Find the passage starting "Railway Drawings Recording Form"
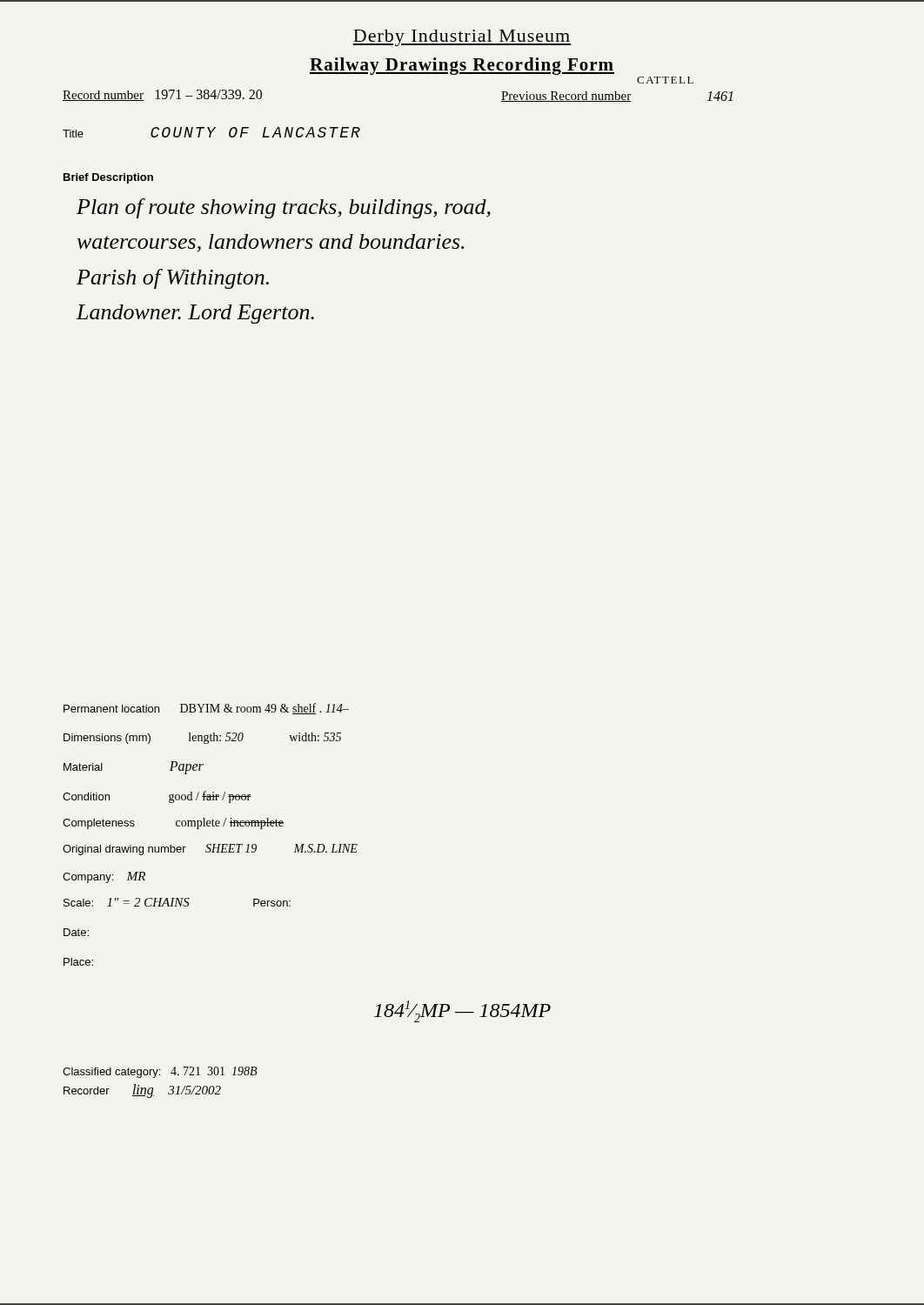924x1305 pixels. 462,64
